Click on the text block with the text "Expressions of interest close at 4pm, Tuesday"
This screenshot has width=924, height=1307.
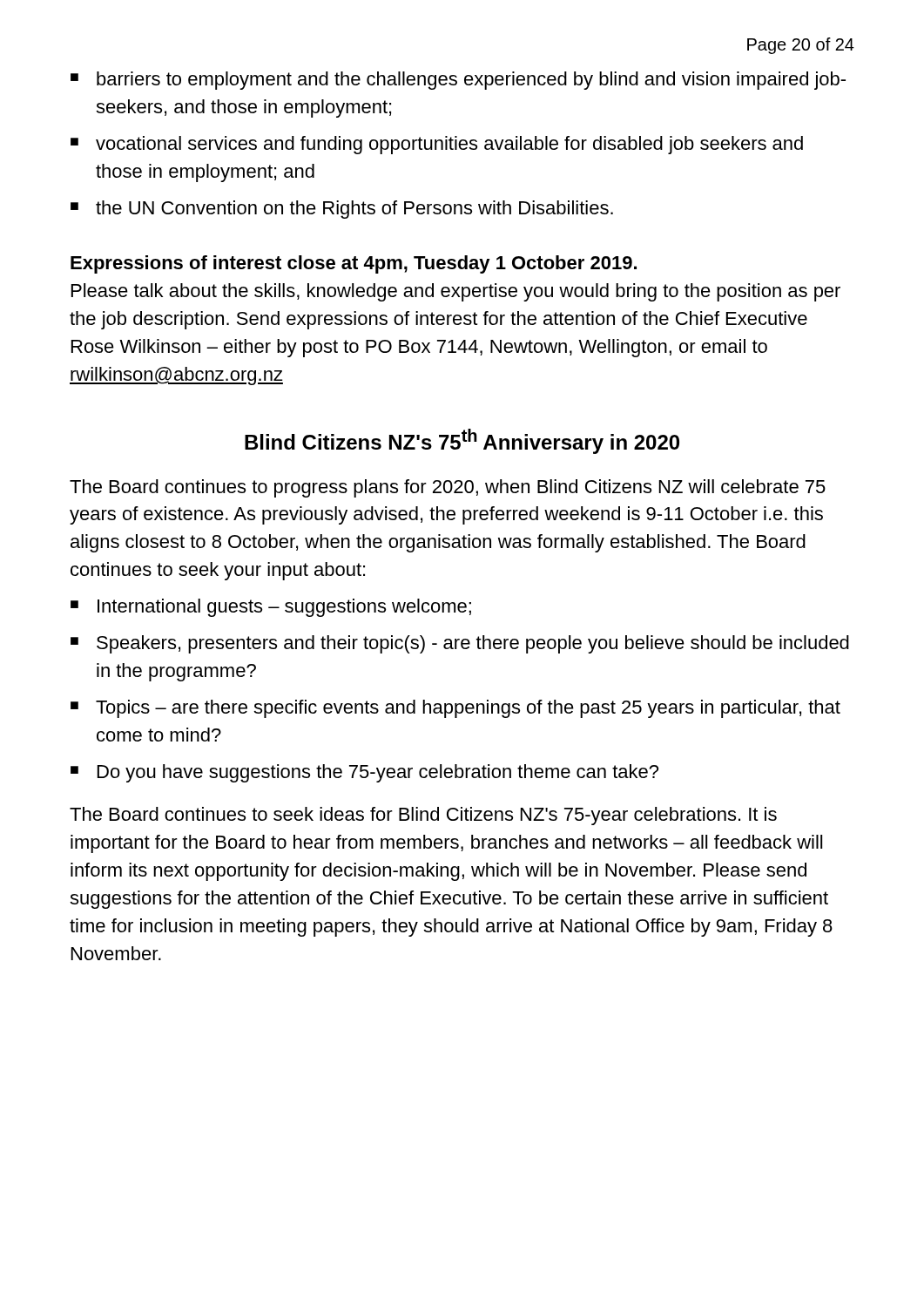click(455, 319)
